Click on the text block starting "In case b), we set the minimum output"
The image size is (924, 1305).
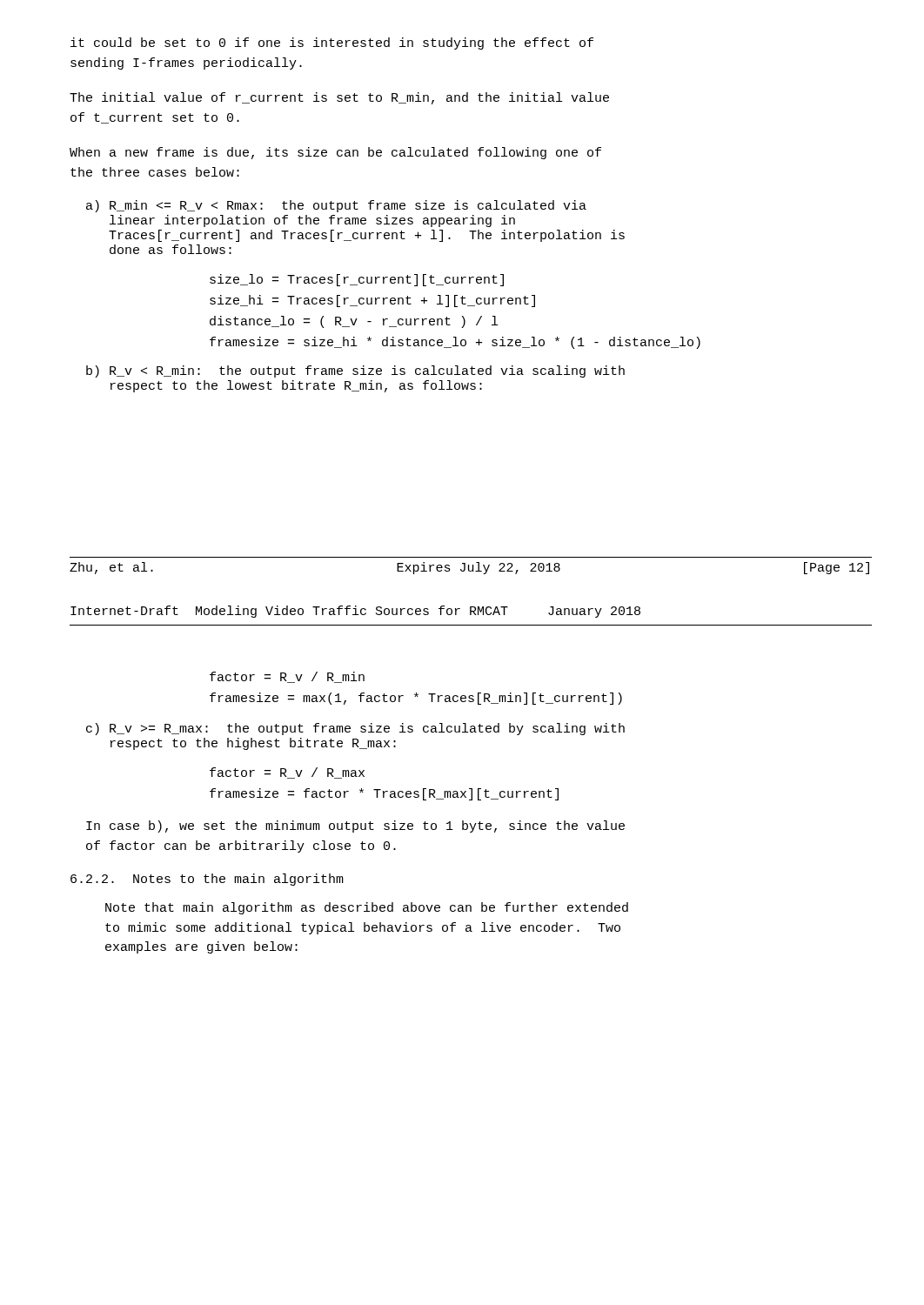[x=348, y=837]
